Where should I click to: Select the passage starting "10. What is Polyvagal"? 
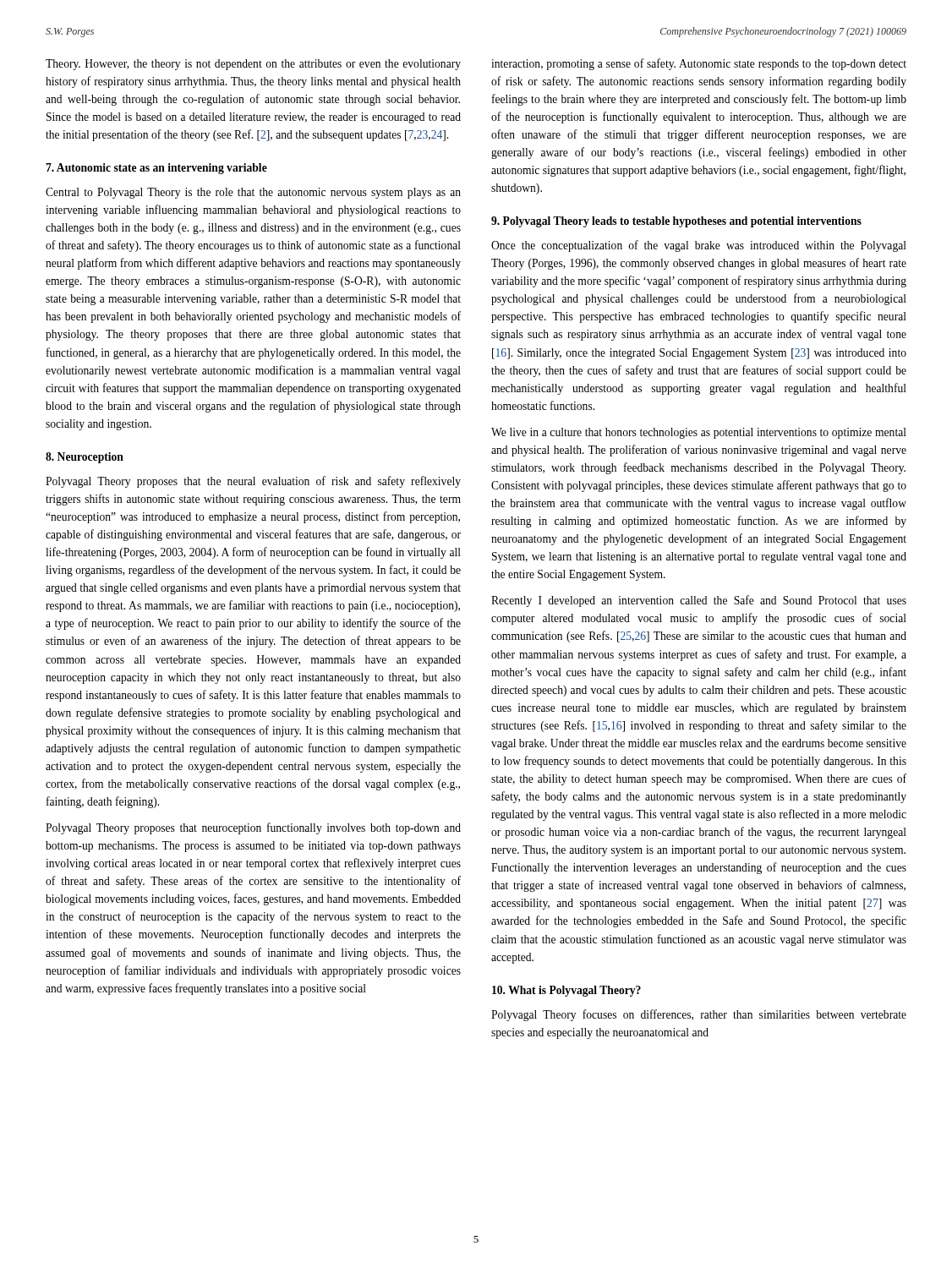[566, 990]
